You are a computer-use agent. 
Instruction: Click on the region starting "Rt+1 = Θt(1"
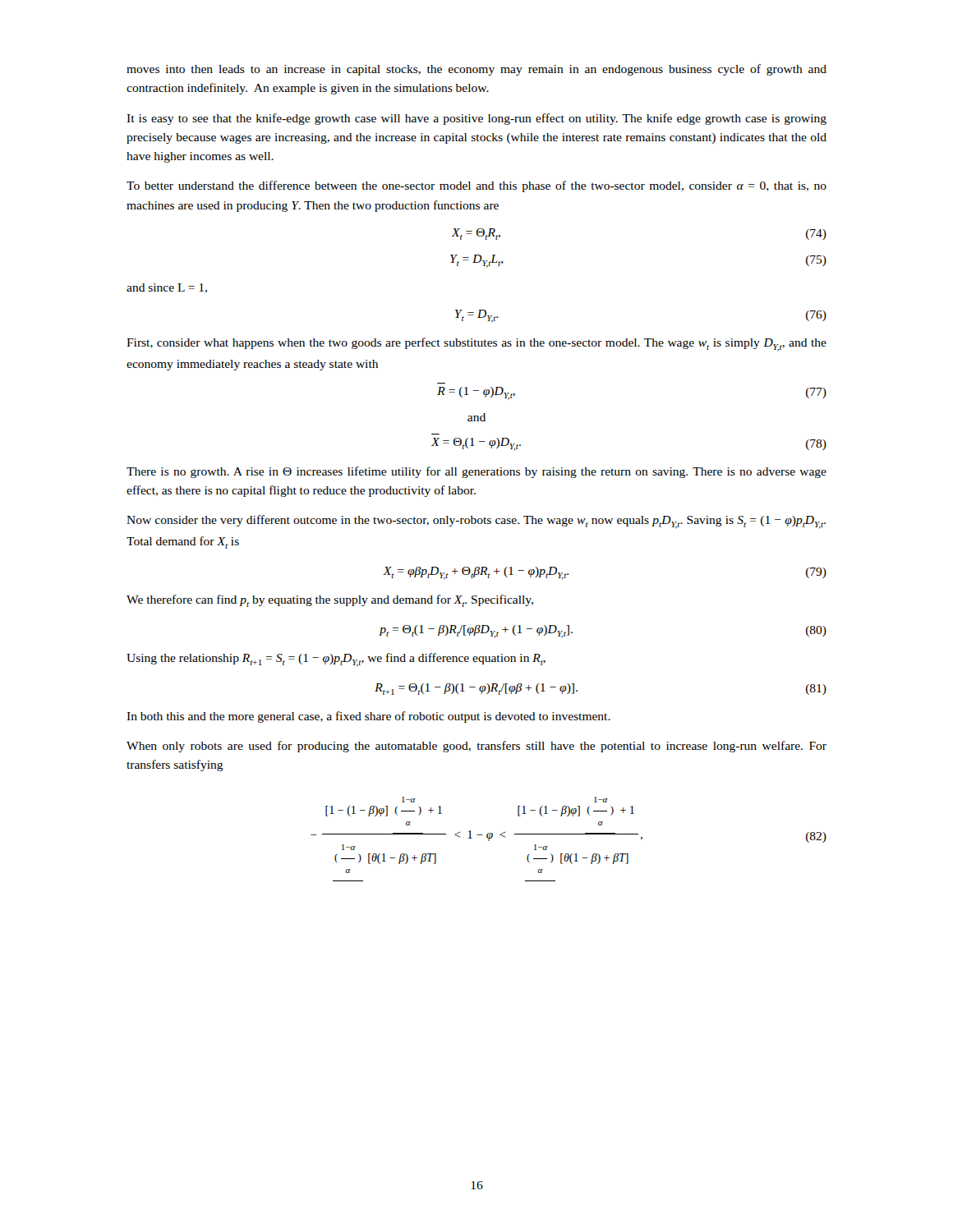click(476, 688)
